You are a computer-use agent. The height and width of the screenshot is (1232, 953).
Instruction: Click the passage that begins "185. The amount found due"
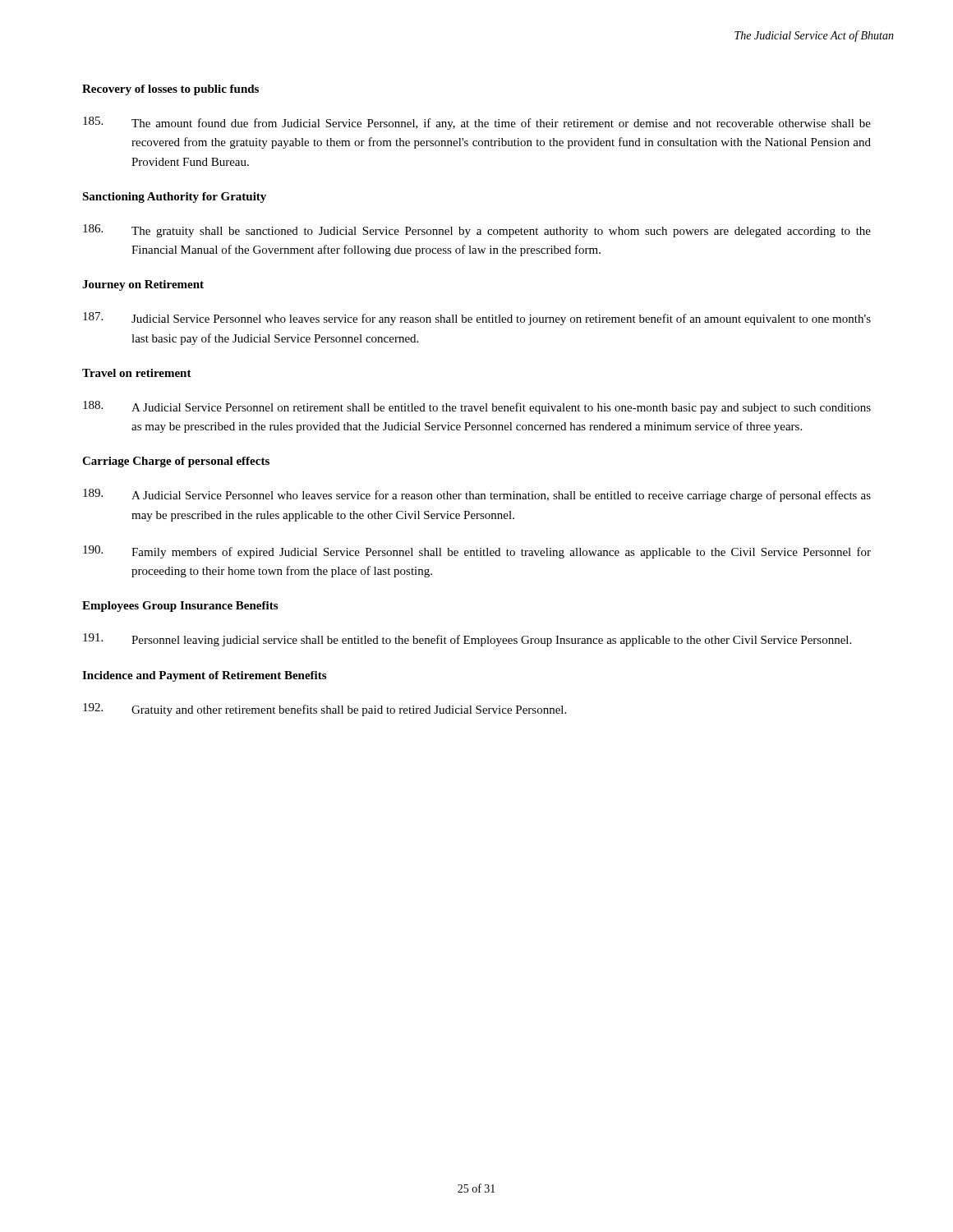pyautogui.click(x=476, y=143)
